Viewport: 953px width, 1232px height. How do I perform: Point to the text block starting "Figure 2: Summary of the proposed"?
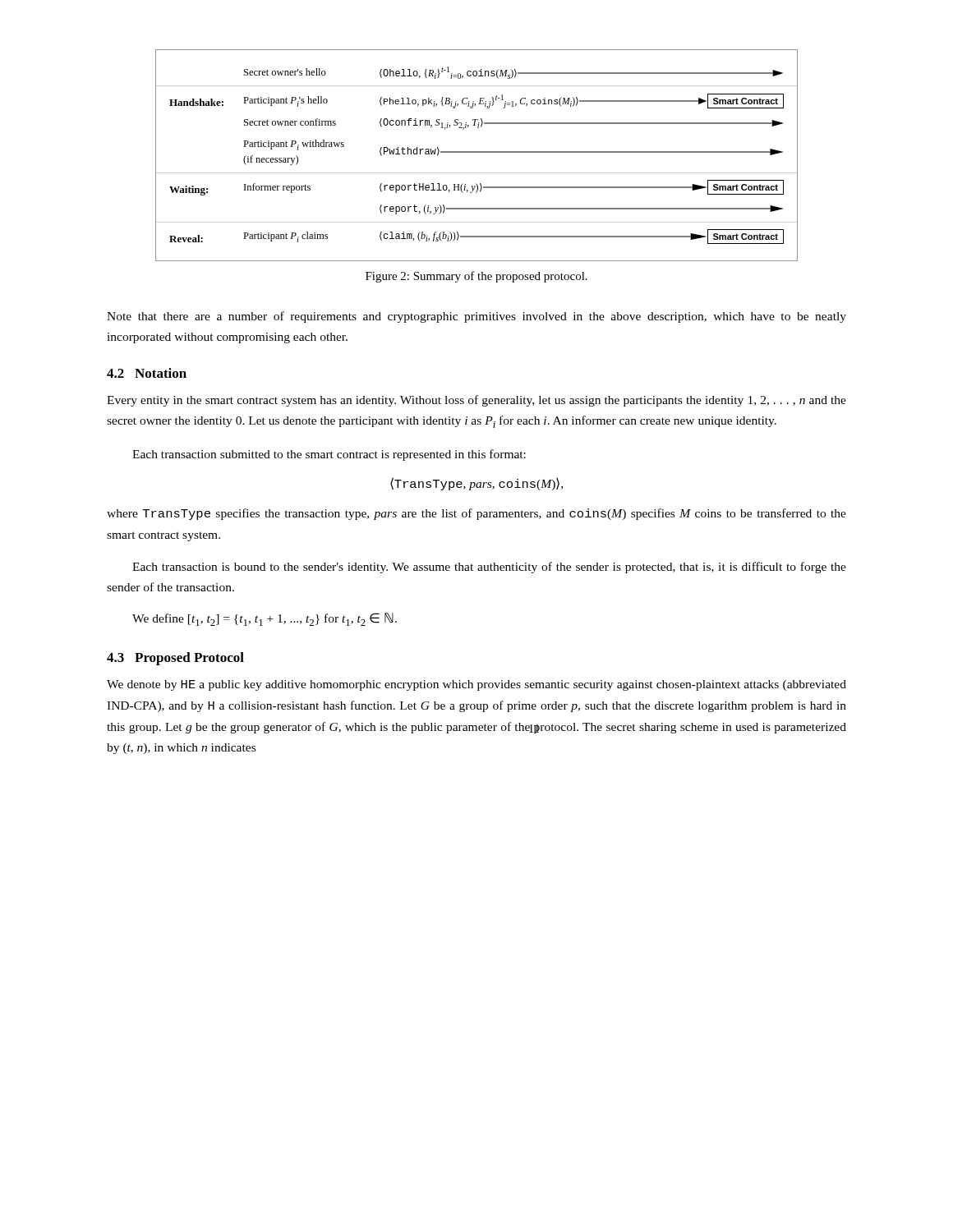(476, 276)
